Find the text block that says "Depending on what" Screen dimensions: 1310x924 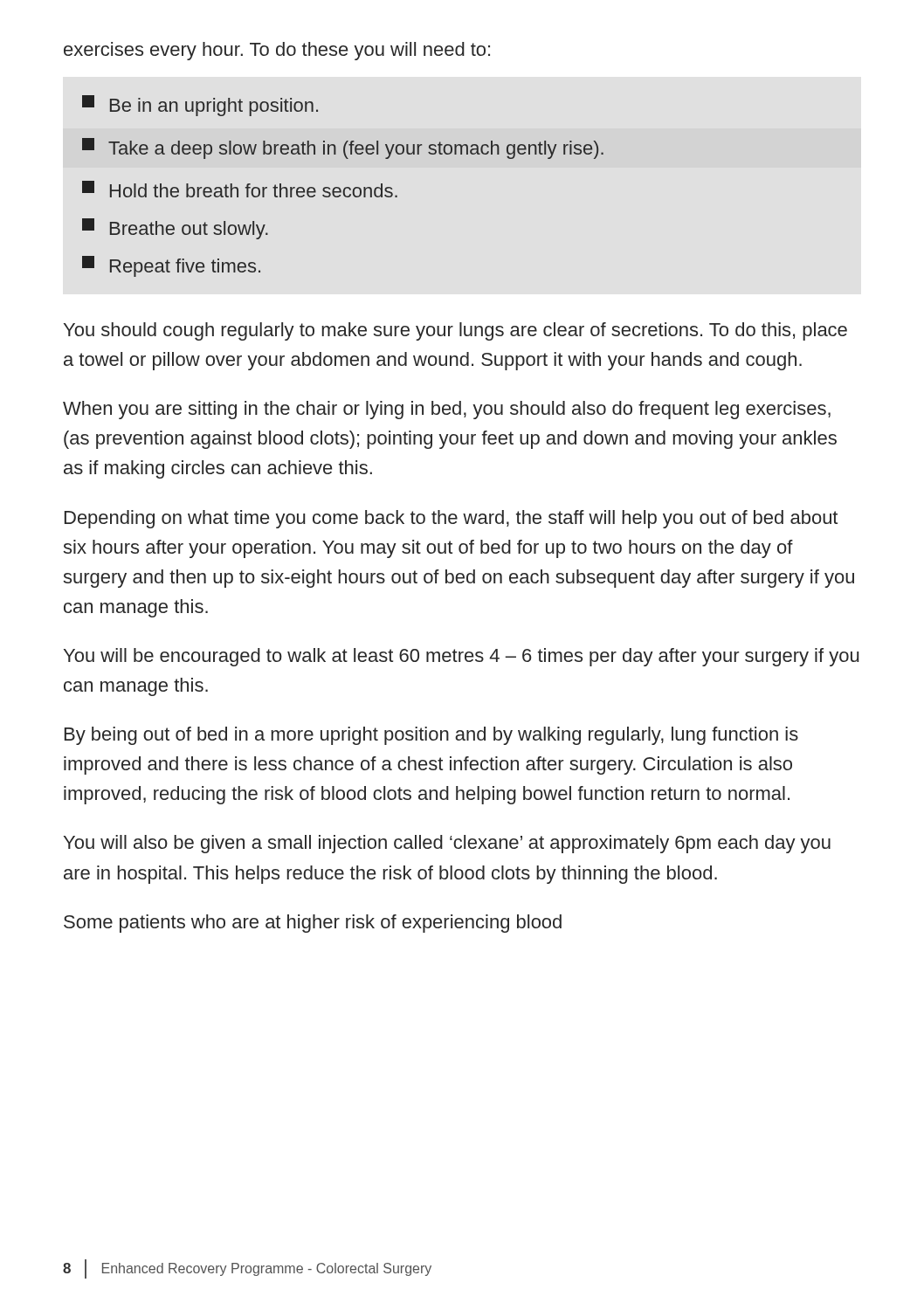point(459,562)
